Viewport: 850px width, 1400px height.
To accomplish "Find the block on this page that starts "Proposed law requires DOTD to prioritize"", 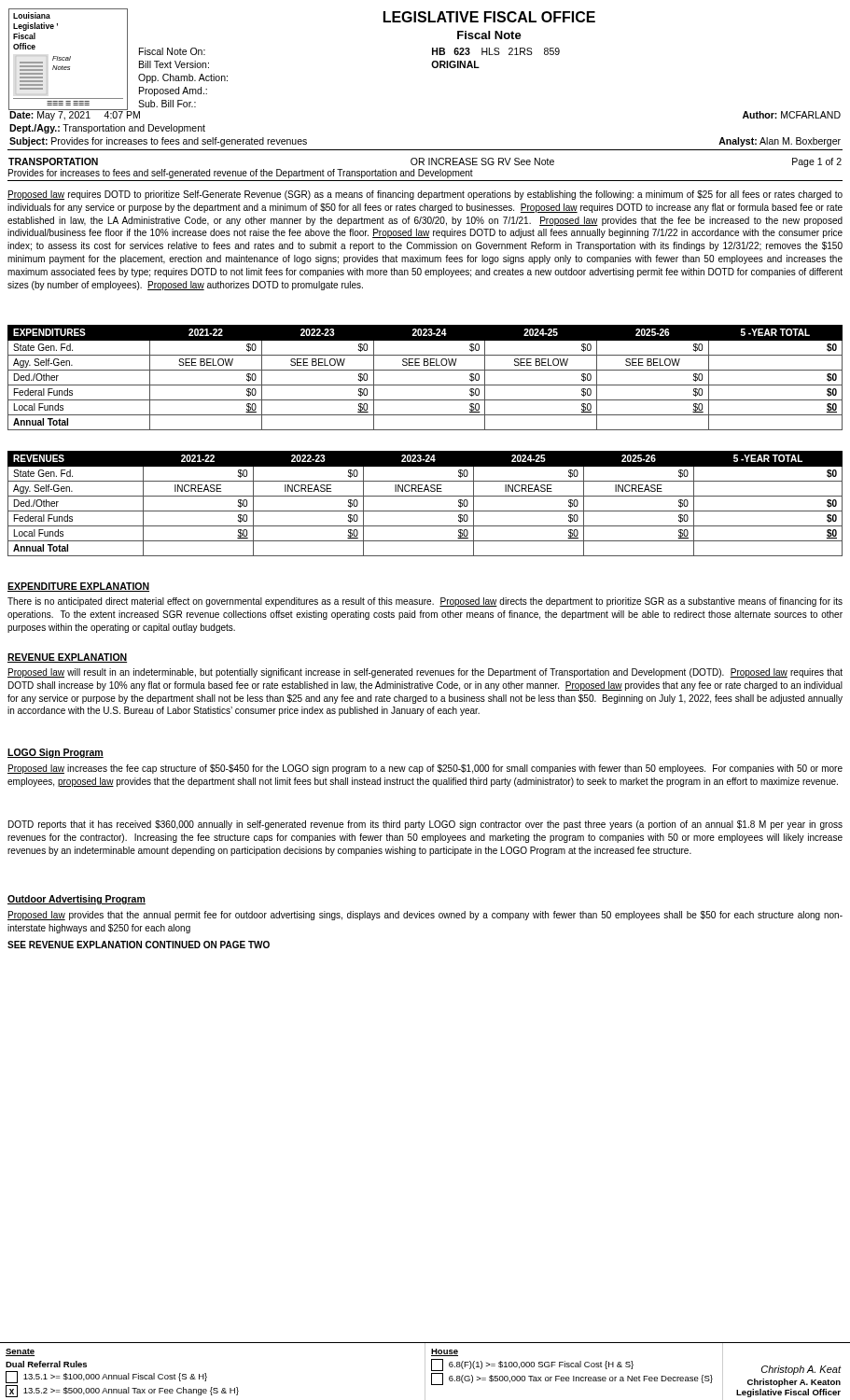I will (425, 240).
